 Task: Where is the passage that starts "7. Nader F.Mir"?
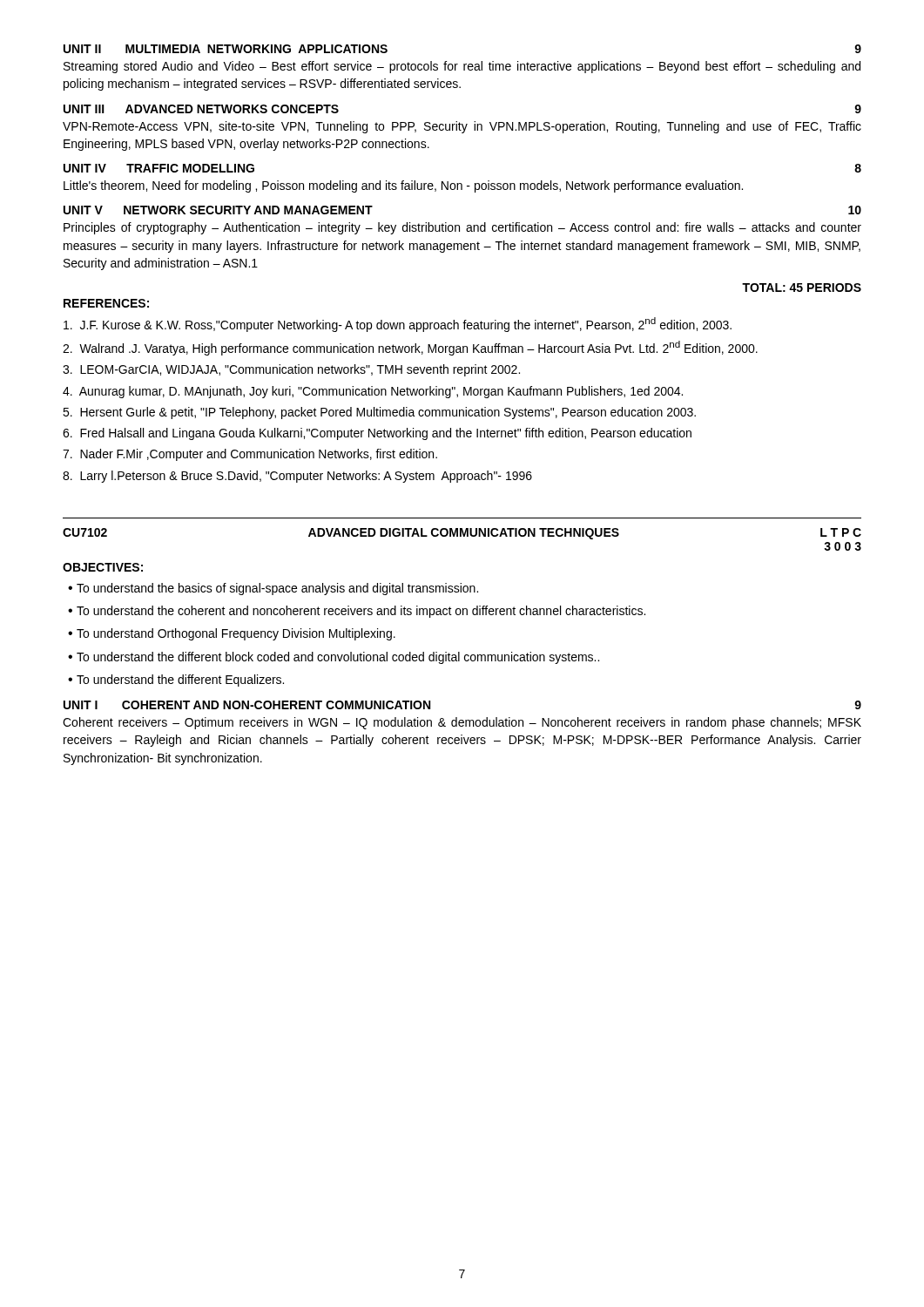coord(250,454)
